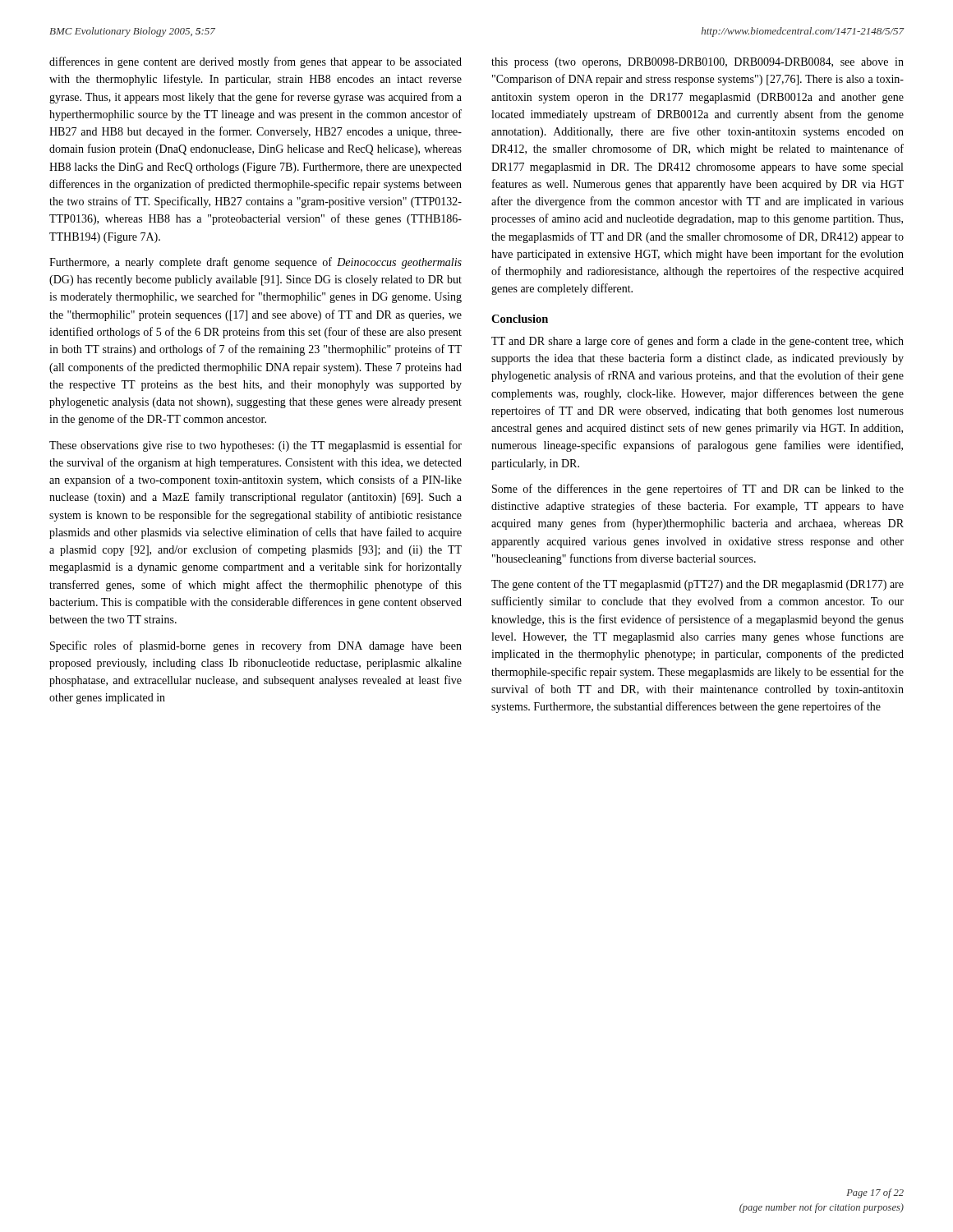Find the text block with the text "Some of the differences in the"
The image size is (953, 1232).
click(x=698, y=524)
